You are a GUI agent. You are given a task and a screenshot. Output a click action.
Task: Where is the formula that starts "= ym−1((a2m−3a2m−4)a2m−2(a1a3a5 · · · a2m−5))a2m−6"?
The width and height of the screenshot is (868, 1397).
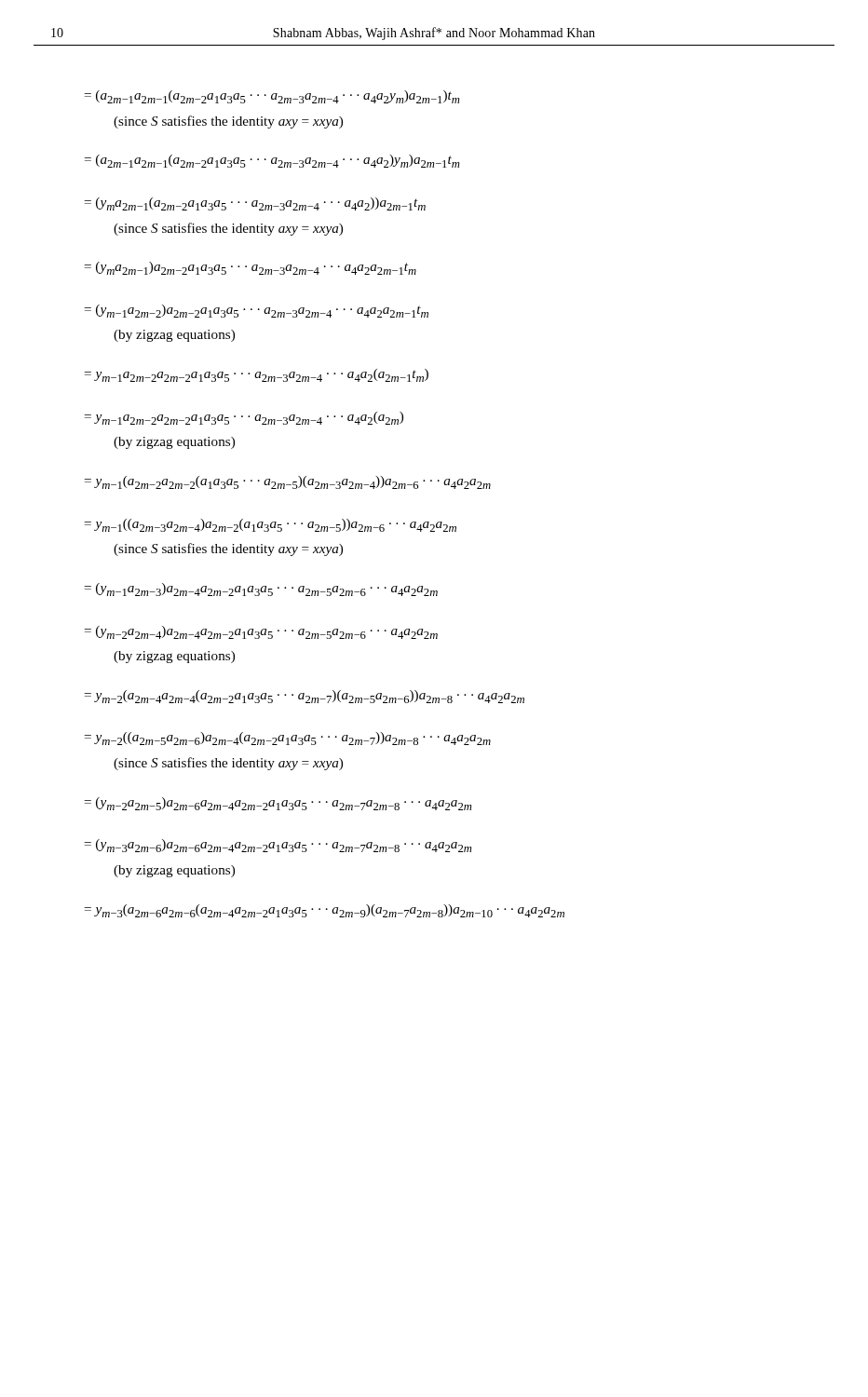pos(443,537)
